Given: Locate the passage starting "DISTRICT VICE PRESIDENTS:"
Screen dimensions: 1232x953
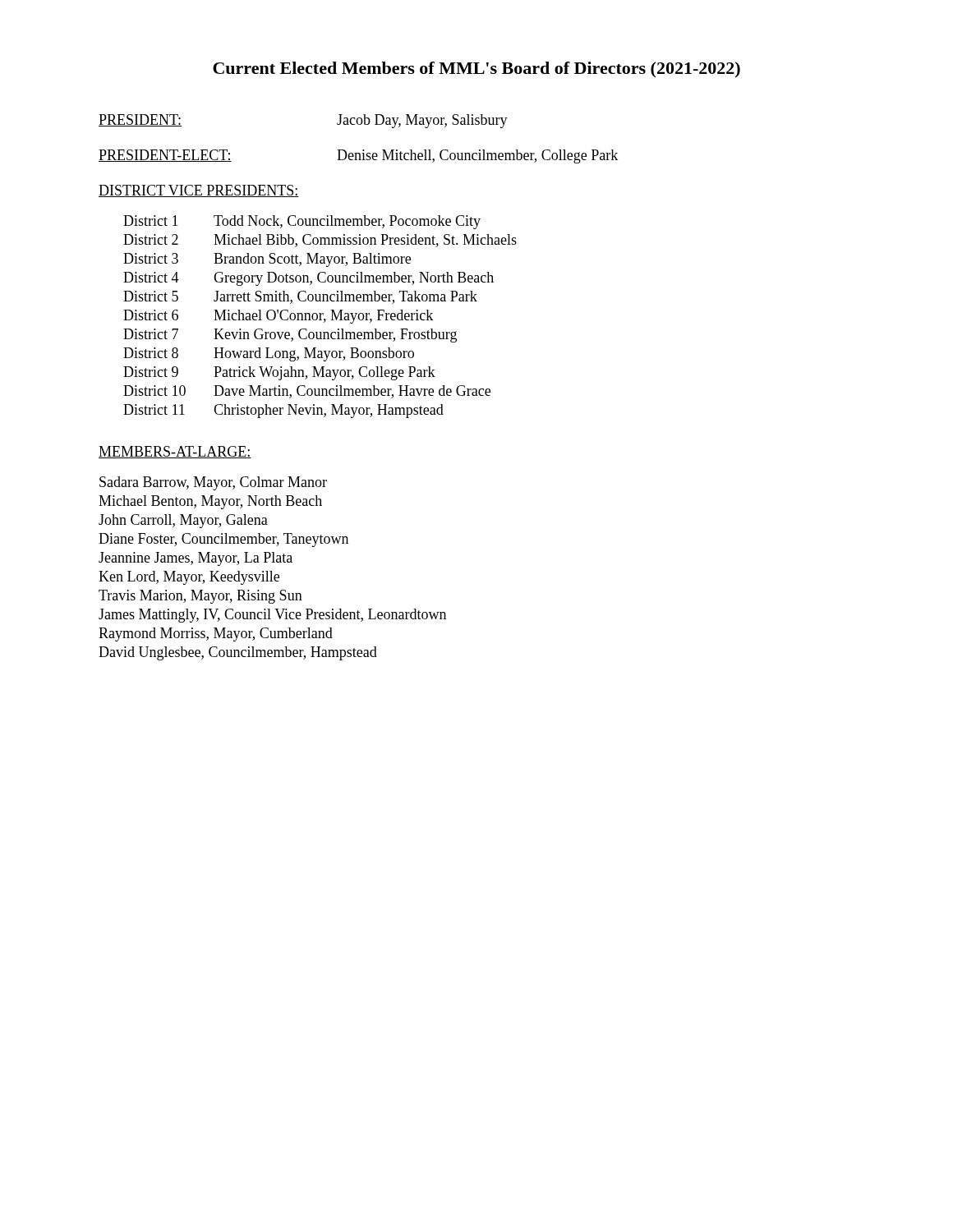Looking at the screenshot, I should coord(199,191).
